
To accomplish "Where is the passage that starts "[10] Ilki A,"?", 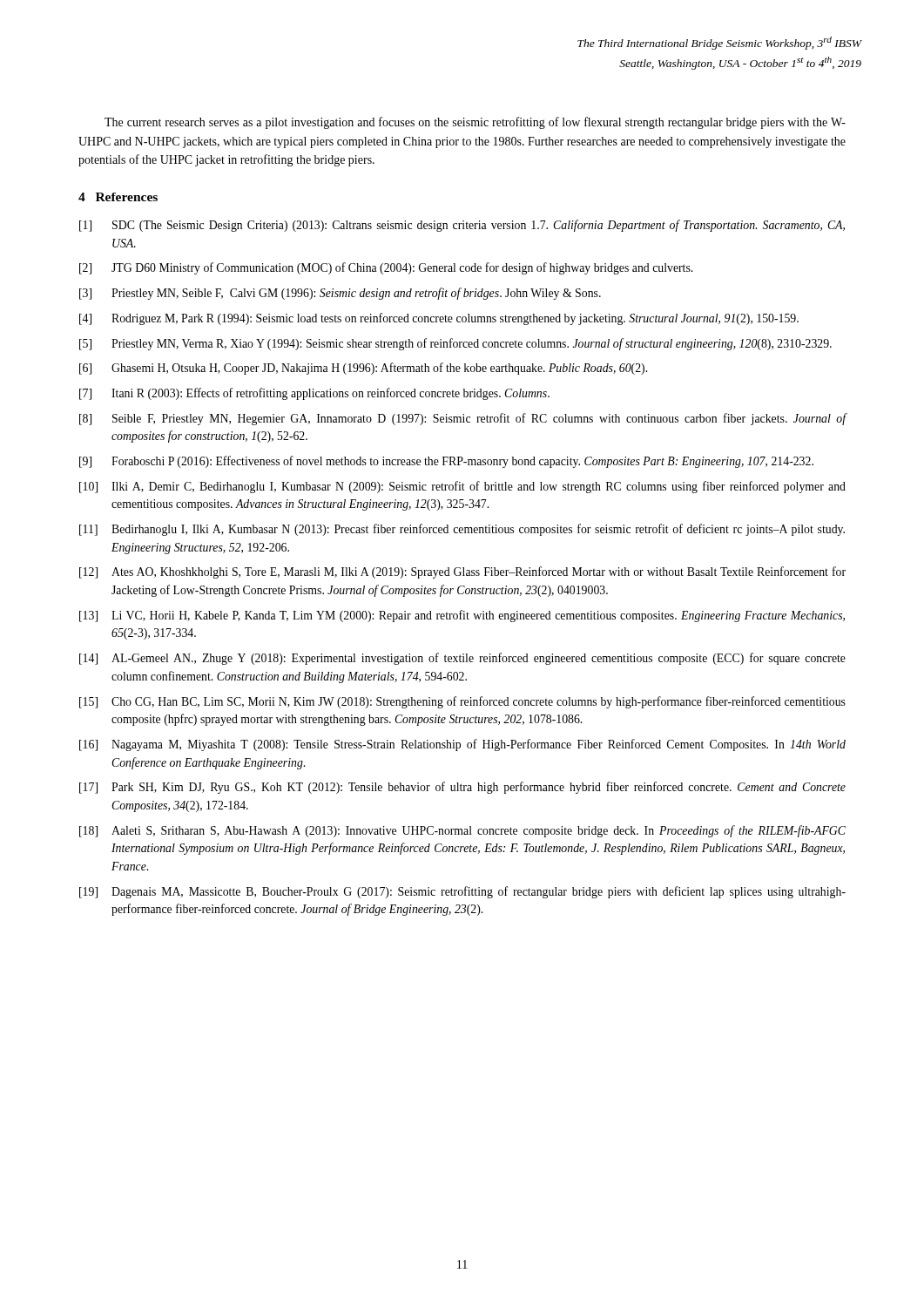I will click(x=462, y=496).
